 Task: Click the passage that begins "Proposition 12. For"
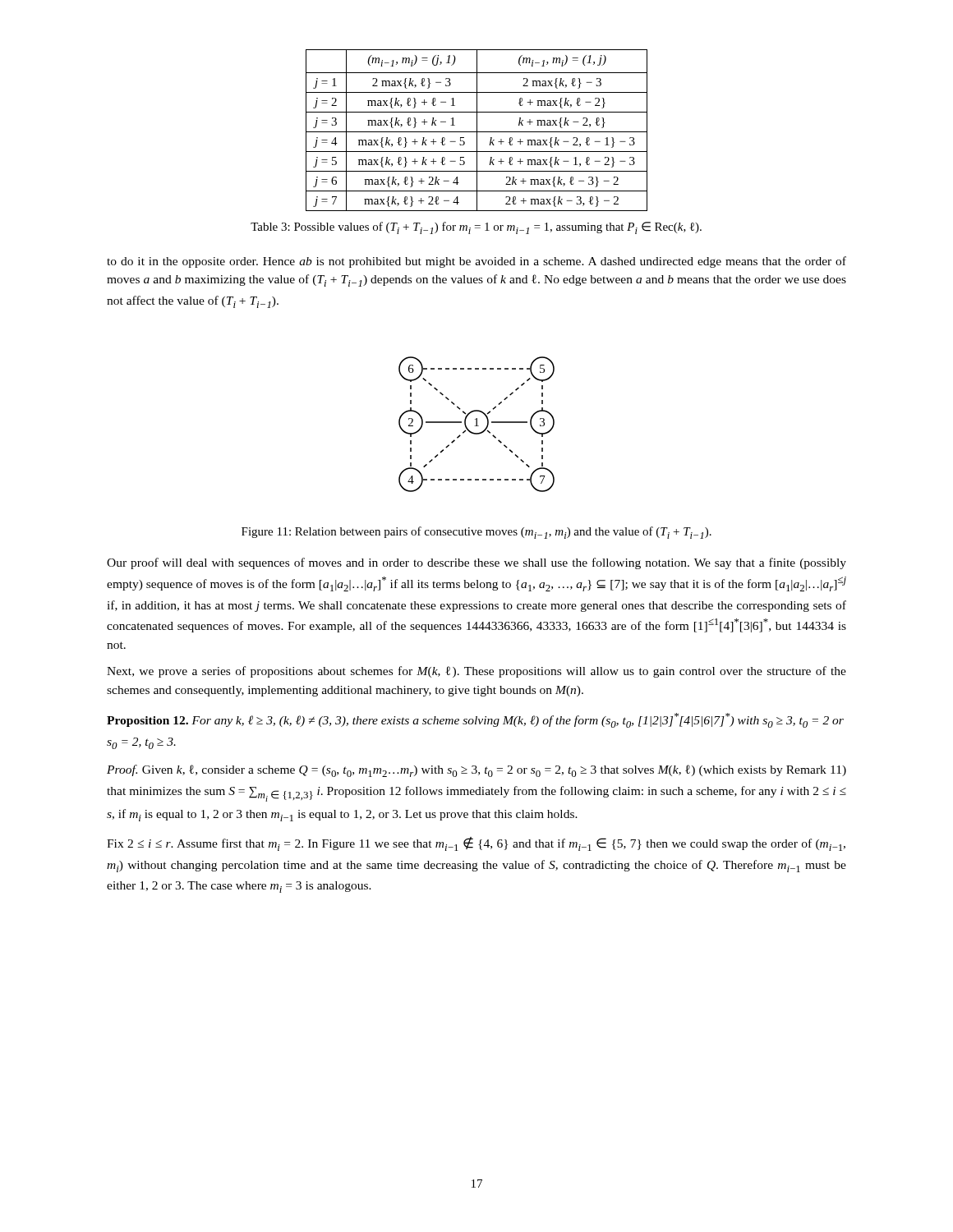click(x=475, y=731)
